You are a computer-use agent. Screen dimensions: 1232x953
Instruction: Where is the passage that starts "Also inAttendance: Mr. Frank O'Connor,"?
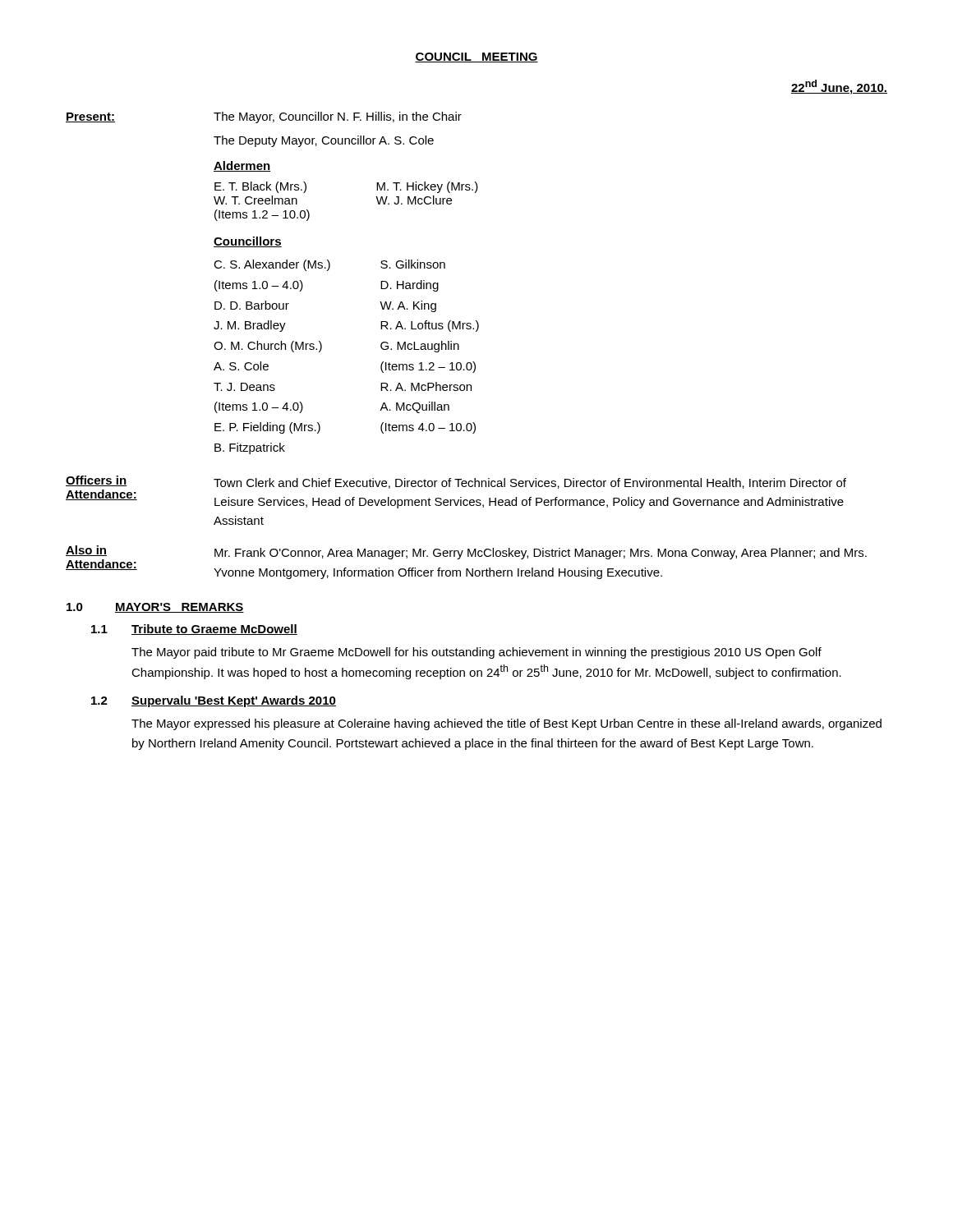pyautogui.click(x=476, y=562)
